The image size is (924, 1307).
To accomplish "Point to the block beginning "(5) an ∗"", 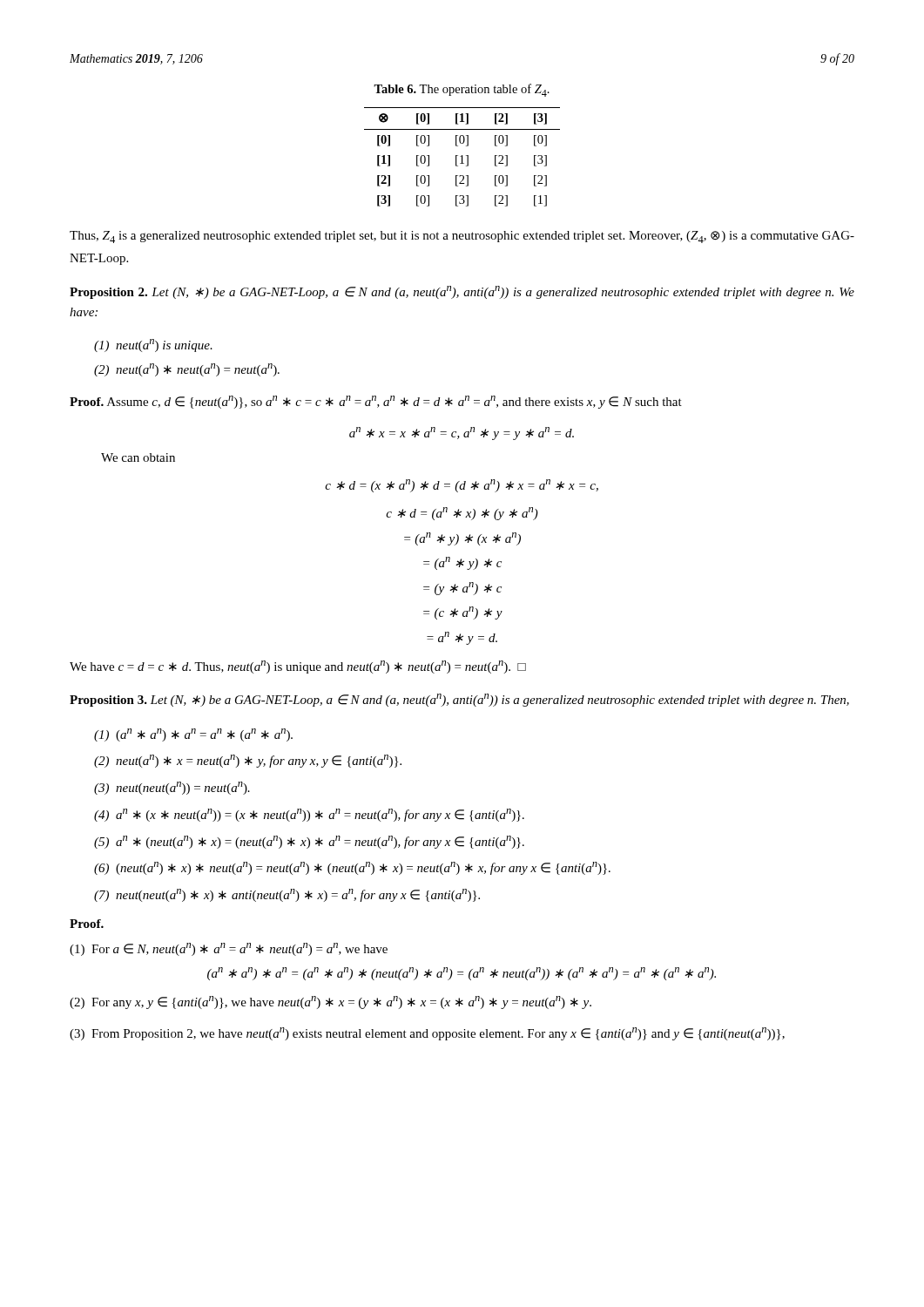I will pos(310,840).
